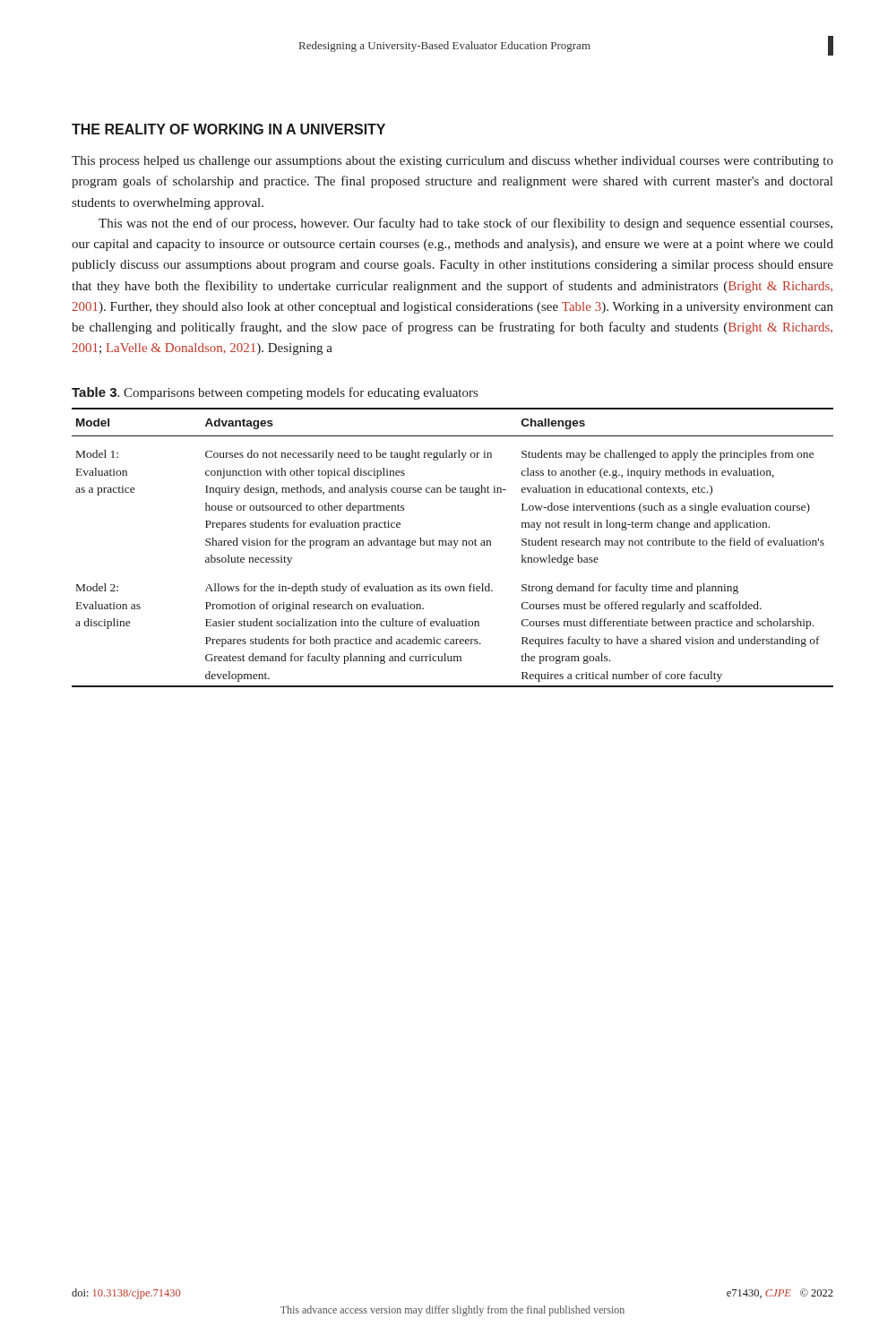Find a table
Screen dimensions: 1344x896
[452, 547]
